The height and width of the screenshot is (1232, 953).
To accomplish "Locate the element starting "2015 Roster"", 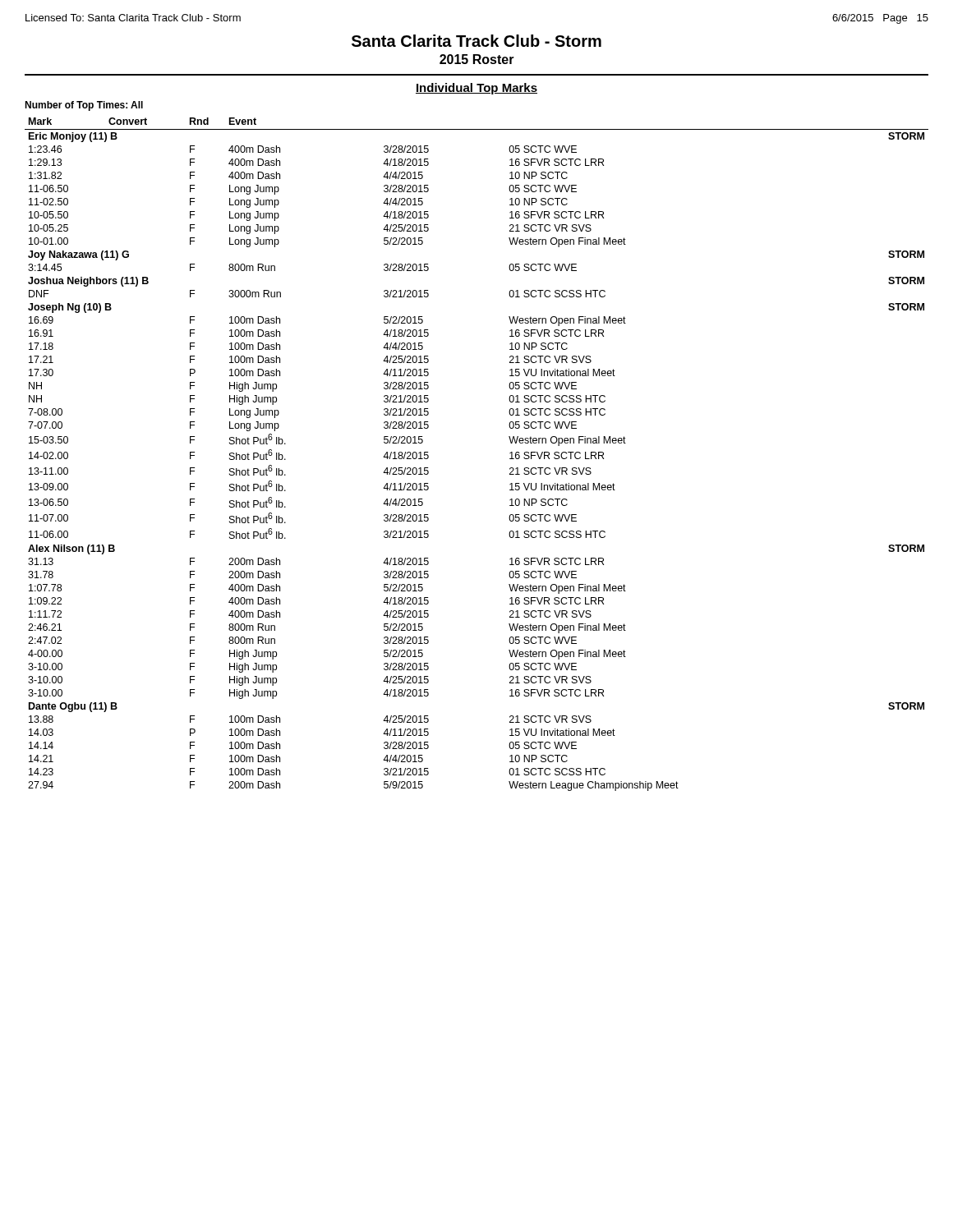I will [x=476, y=60].
